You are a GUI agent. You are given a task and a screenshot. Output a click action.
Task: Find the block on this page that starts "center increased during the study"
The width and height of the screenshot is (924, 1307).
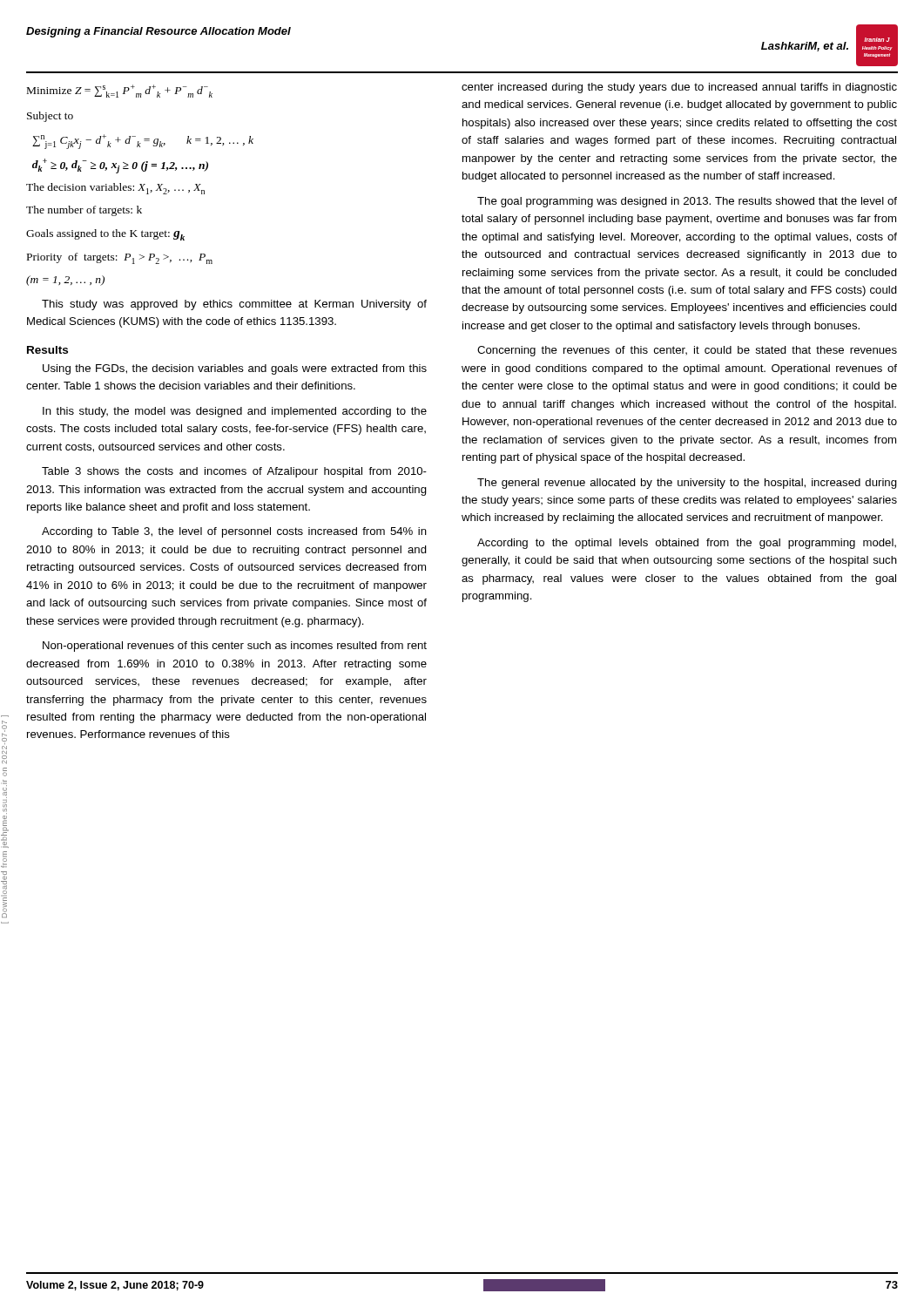point(679,131)
